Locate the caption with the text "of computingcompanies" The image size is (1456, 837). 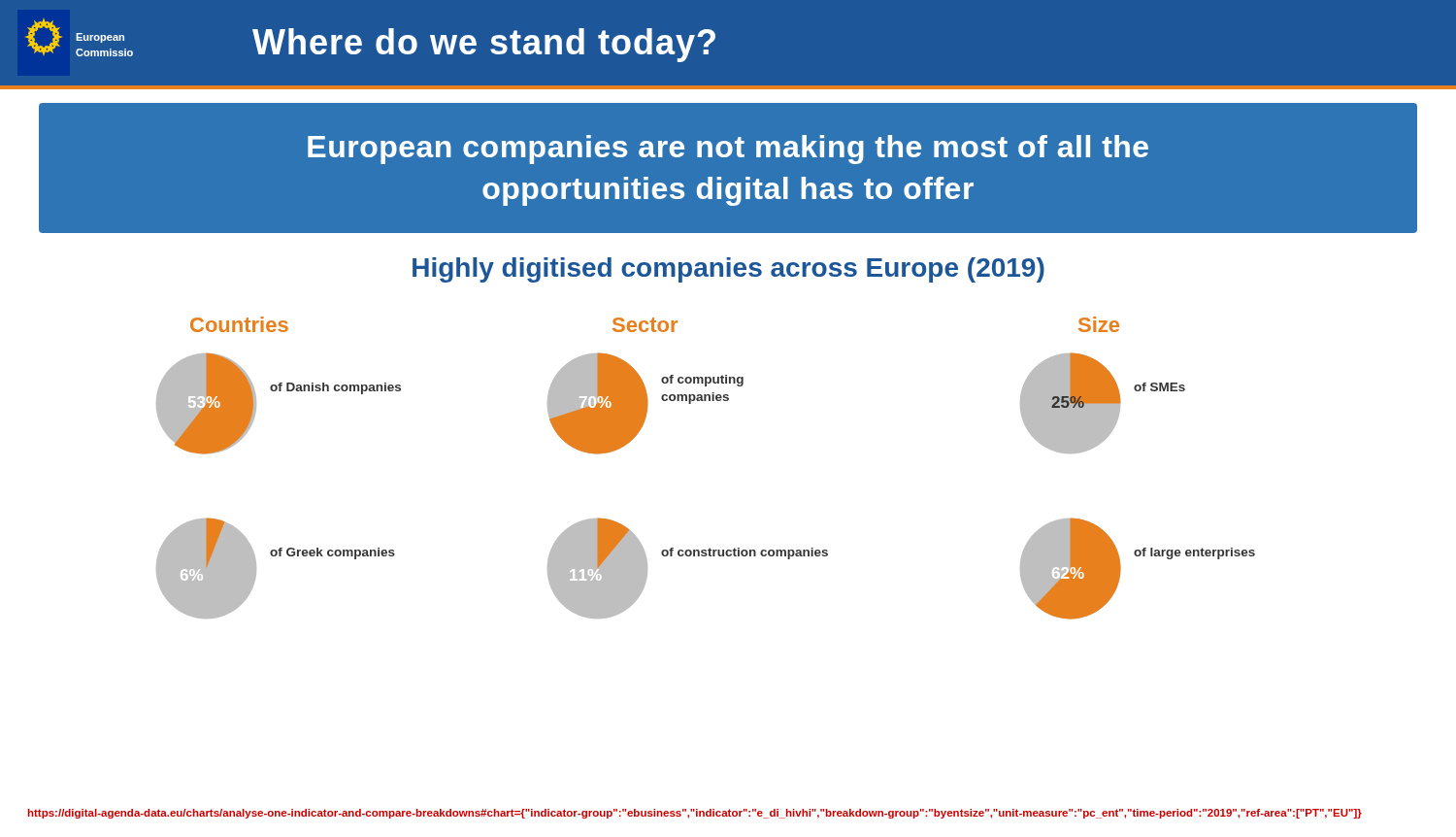[703, 388]
